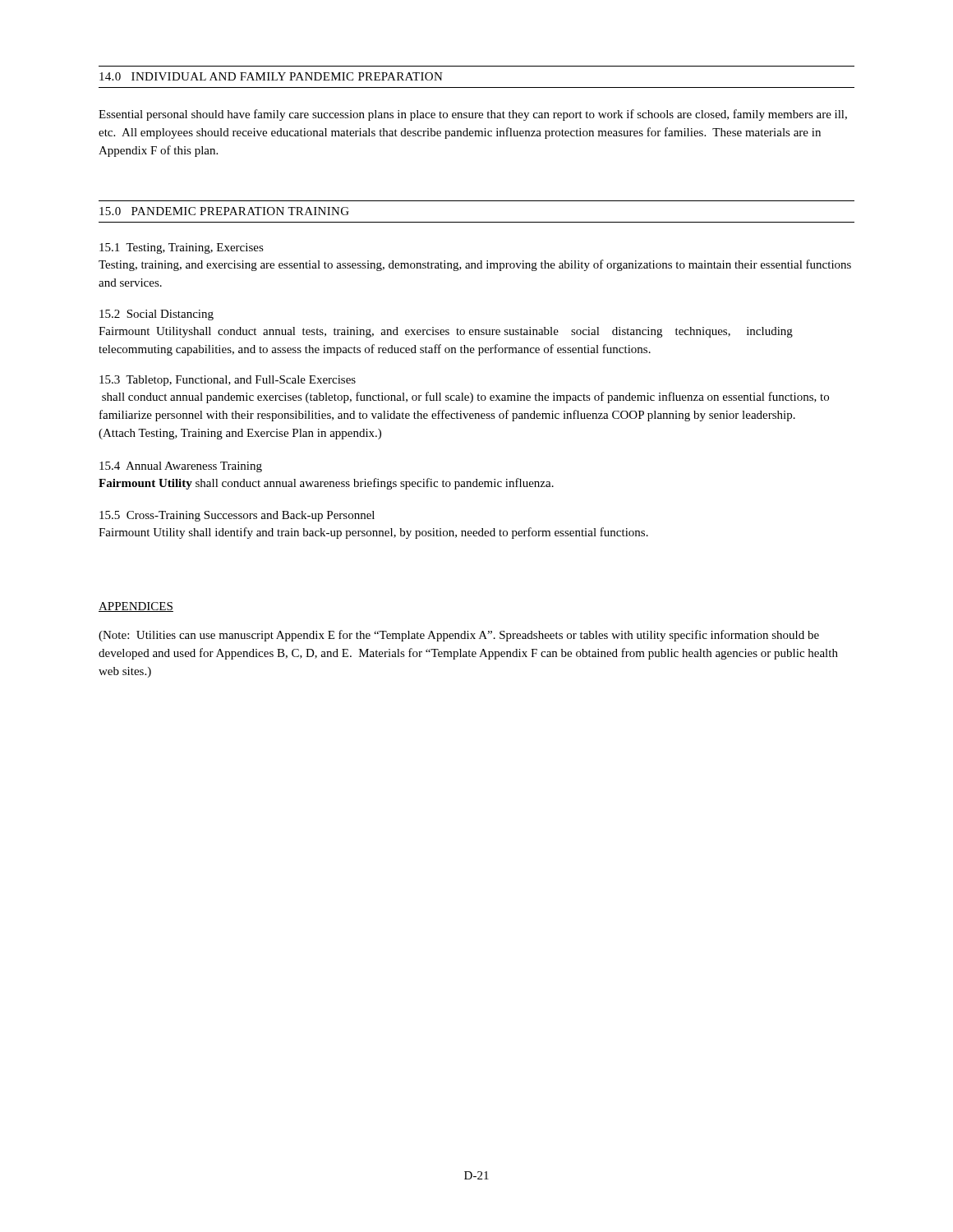Screen dimensions: 1232x953
Task: Locate the text "15.0 PANDEMIC PREPARATION TRAINING"
Action: point(224,211)
